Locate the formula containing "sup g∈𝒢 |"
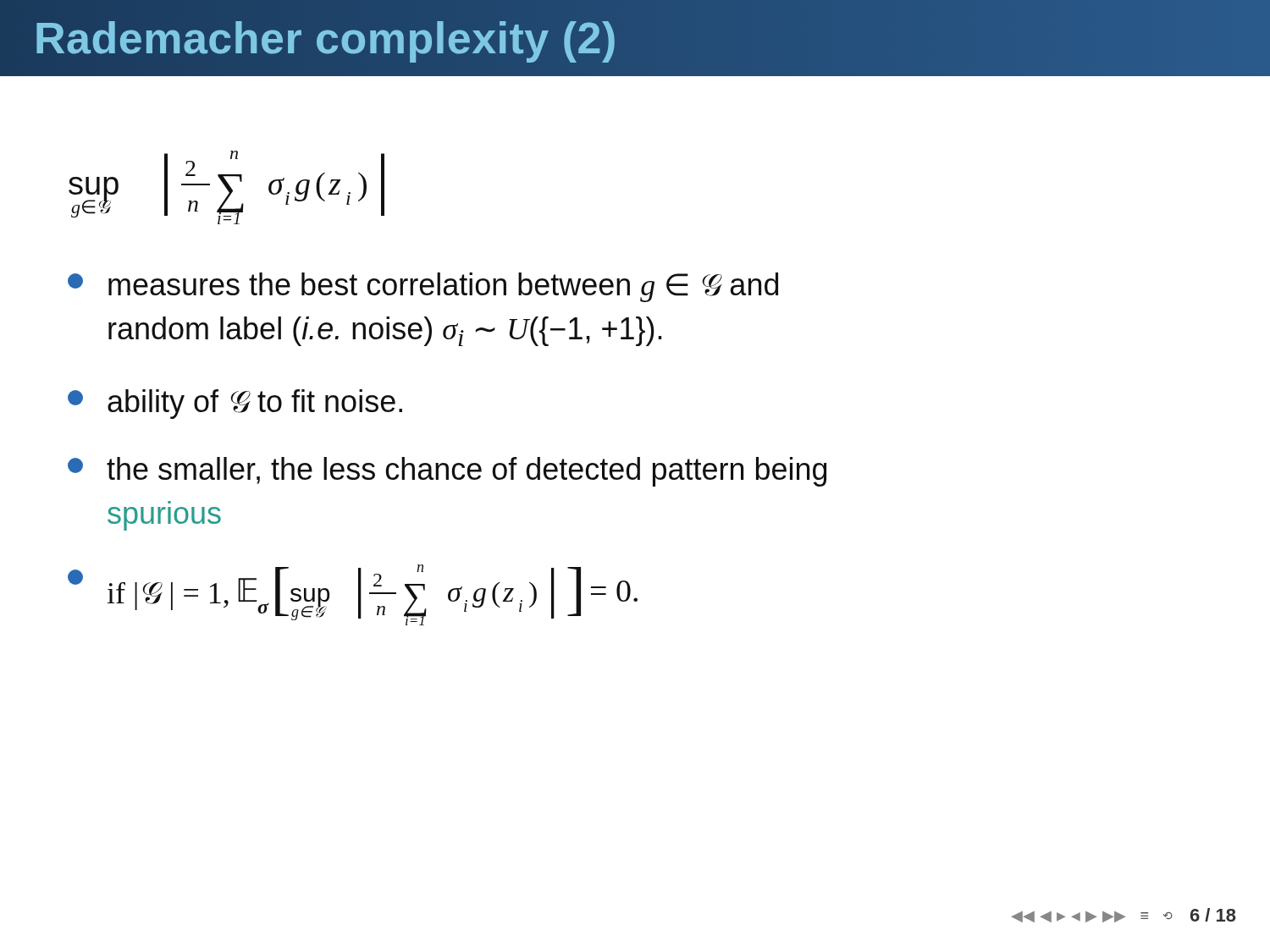 click(x=288, y=186)
